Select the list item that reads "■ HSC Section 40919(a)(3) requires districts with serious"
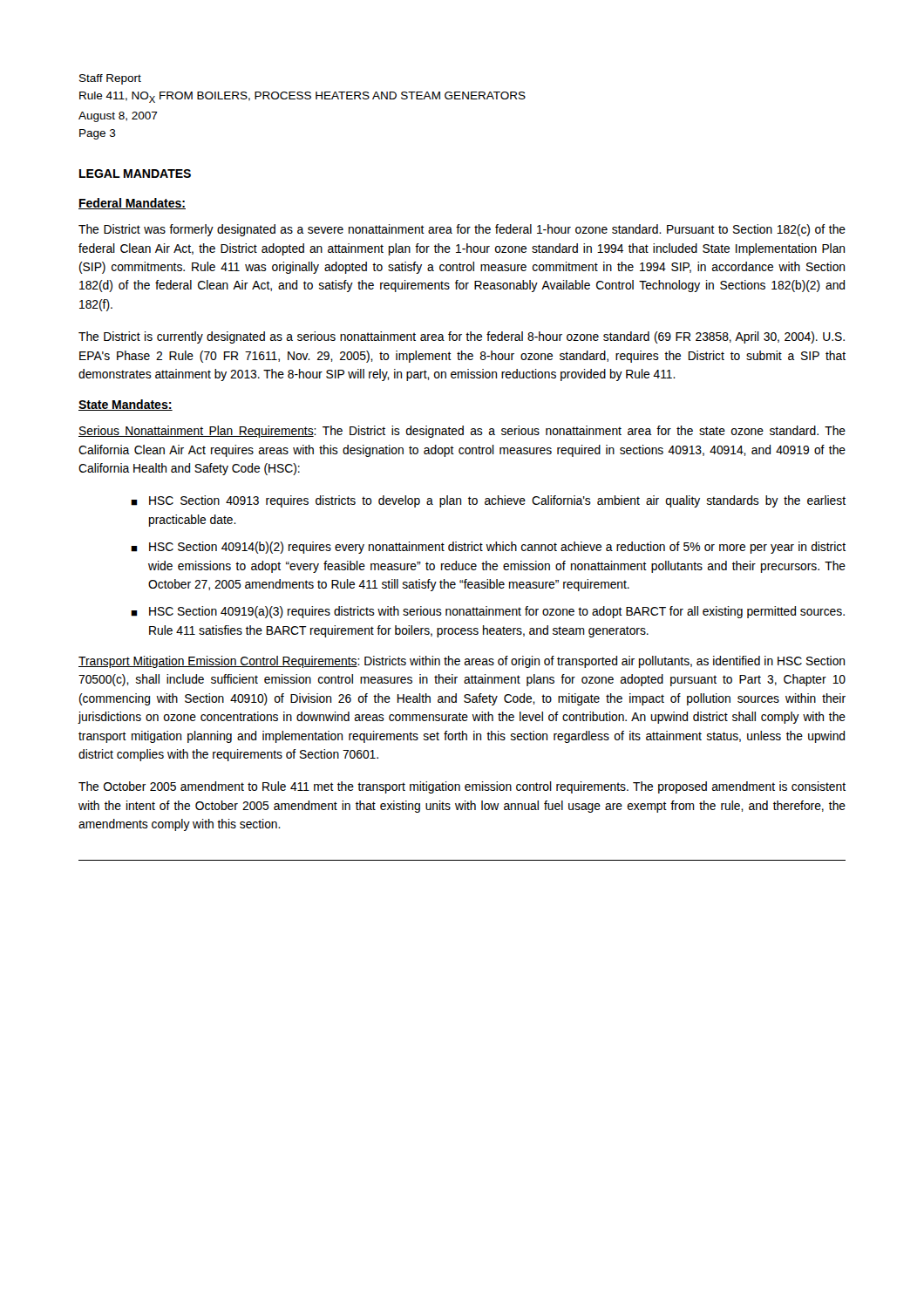 (488, 621)
